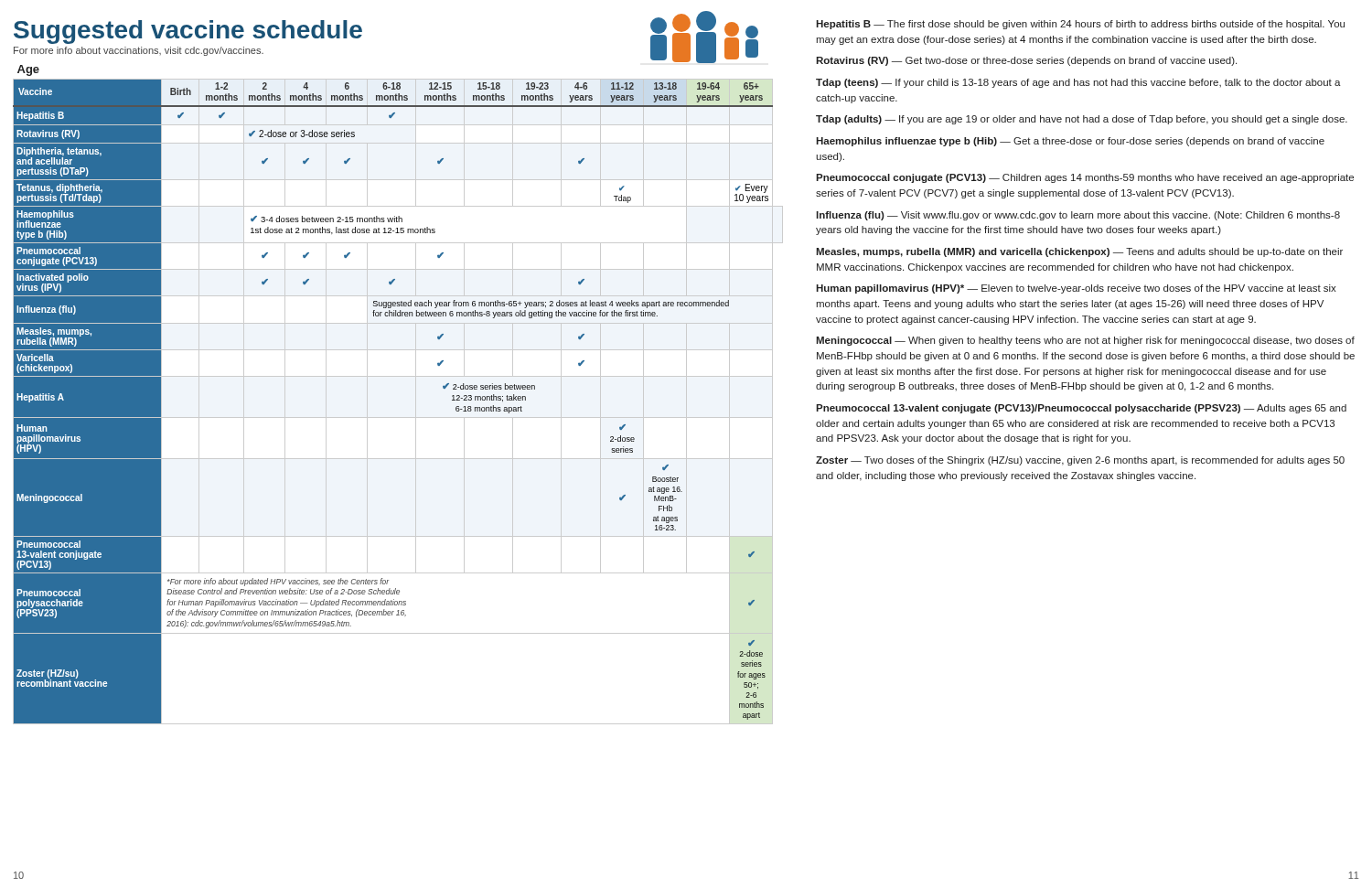Viewport: 1372px width, 888px height.
Task: Click on the text block starting "Tdap (adults) —"
Action: (1082, 119)
